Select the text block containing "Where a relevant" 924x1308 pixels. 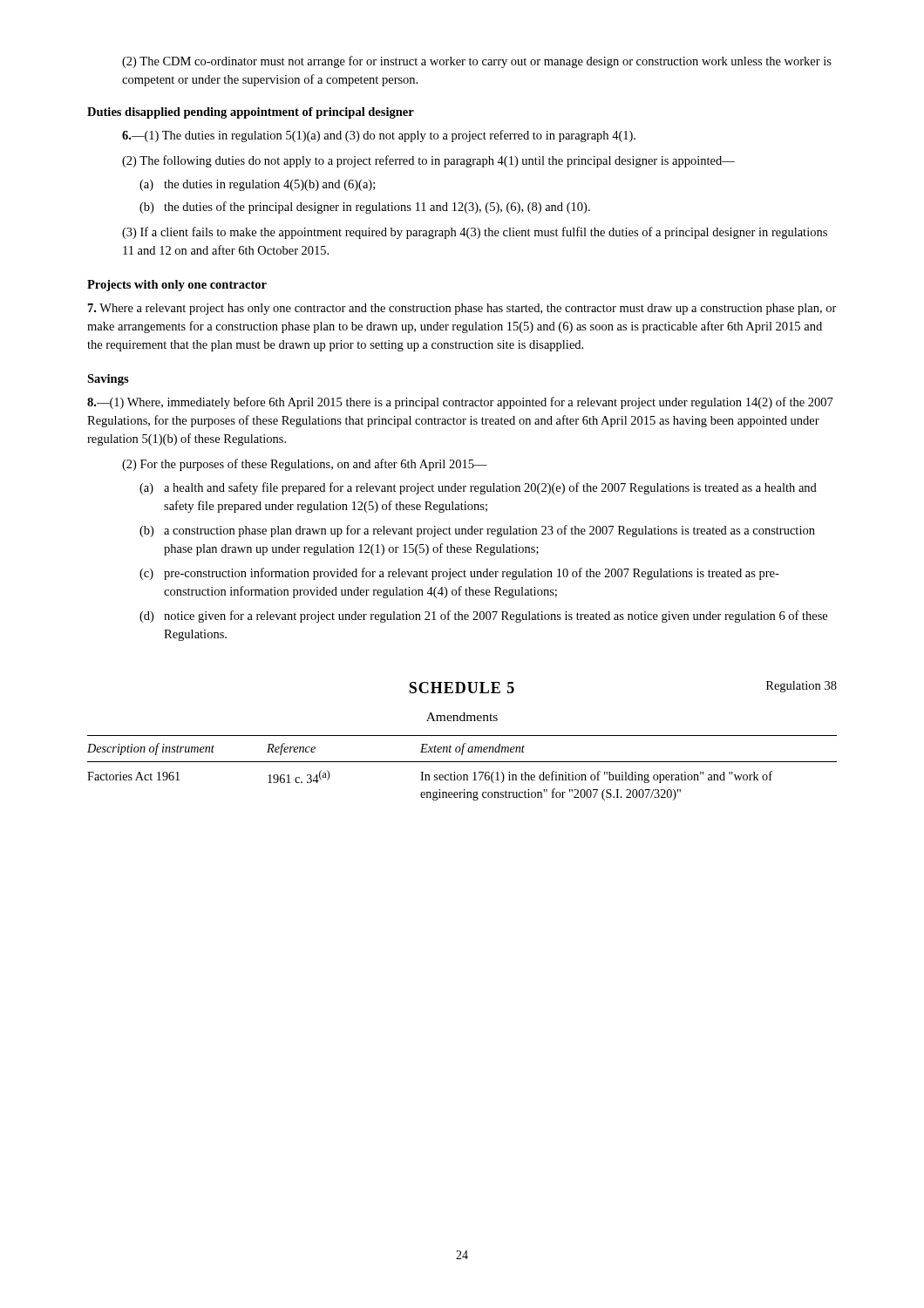[462, 327]
